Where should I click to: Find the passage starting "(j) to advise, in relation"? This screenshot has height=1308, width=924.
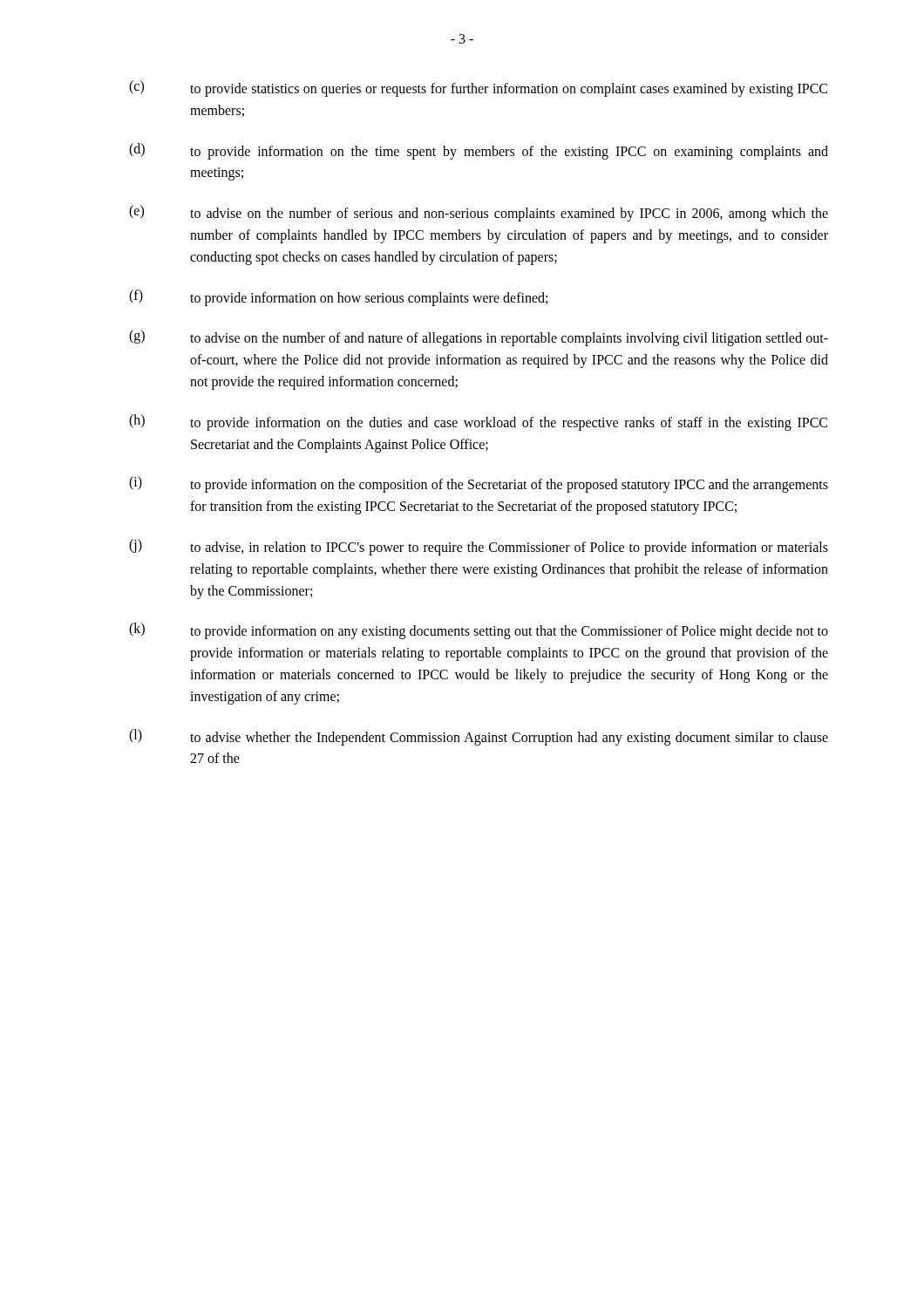[479, 570]
